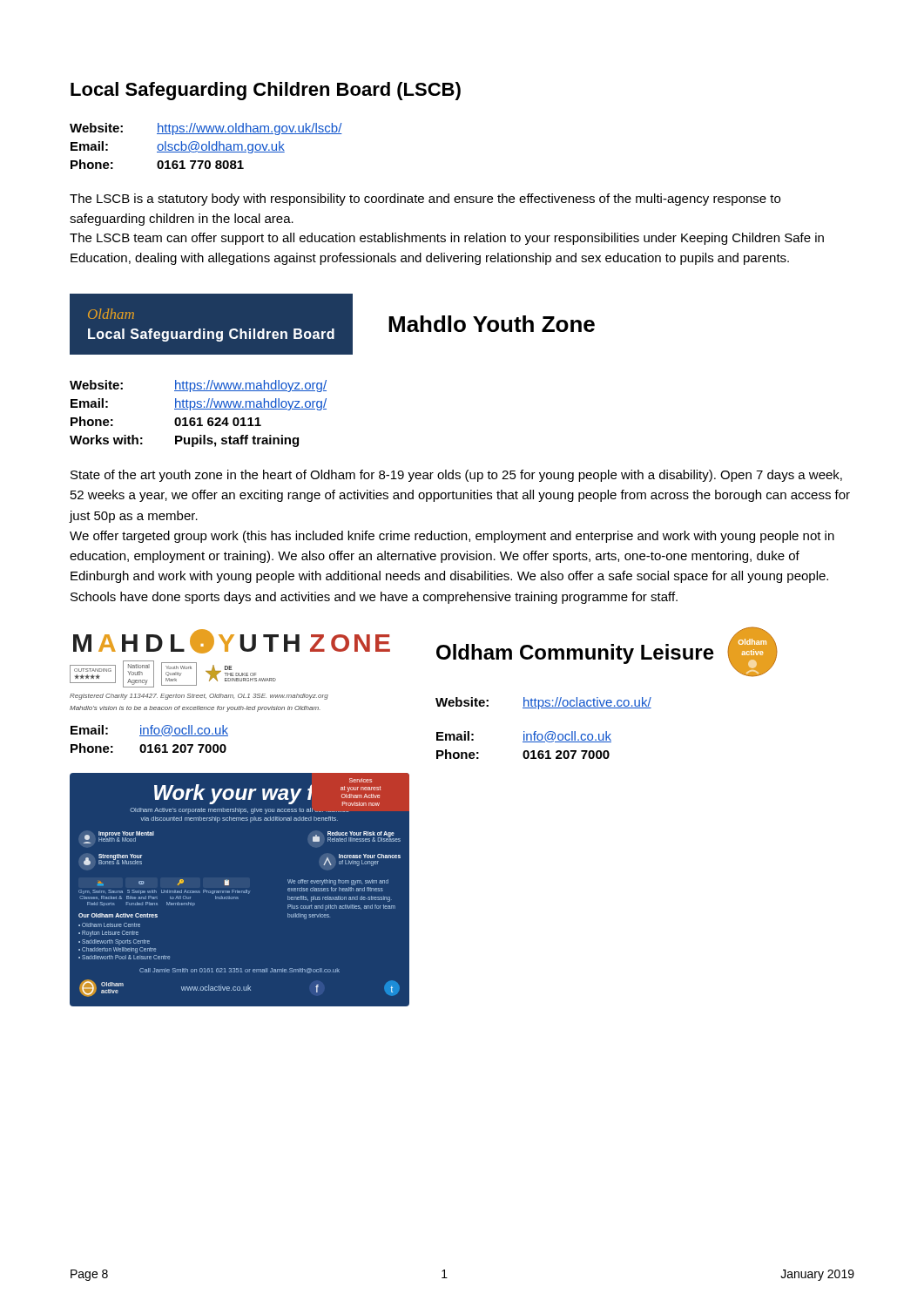Locate the passage starting "Website: https://www.mahdloyz.org/ Email: https://www.mahdloyz.org/ Phone: 0161 624"

[198, 412]
